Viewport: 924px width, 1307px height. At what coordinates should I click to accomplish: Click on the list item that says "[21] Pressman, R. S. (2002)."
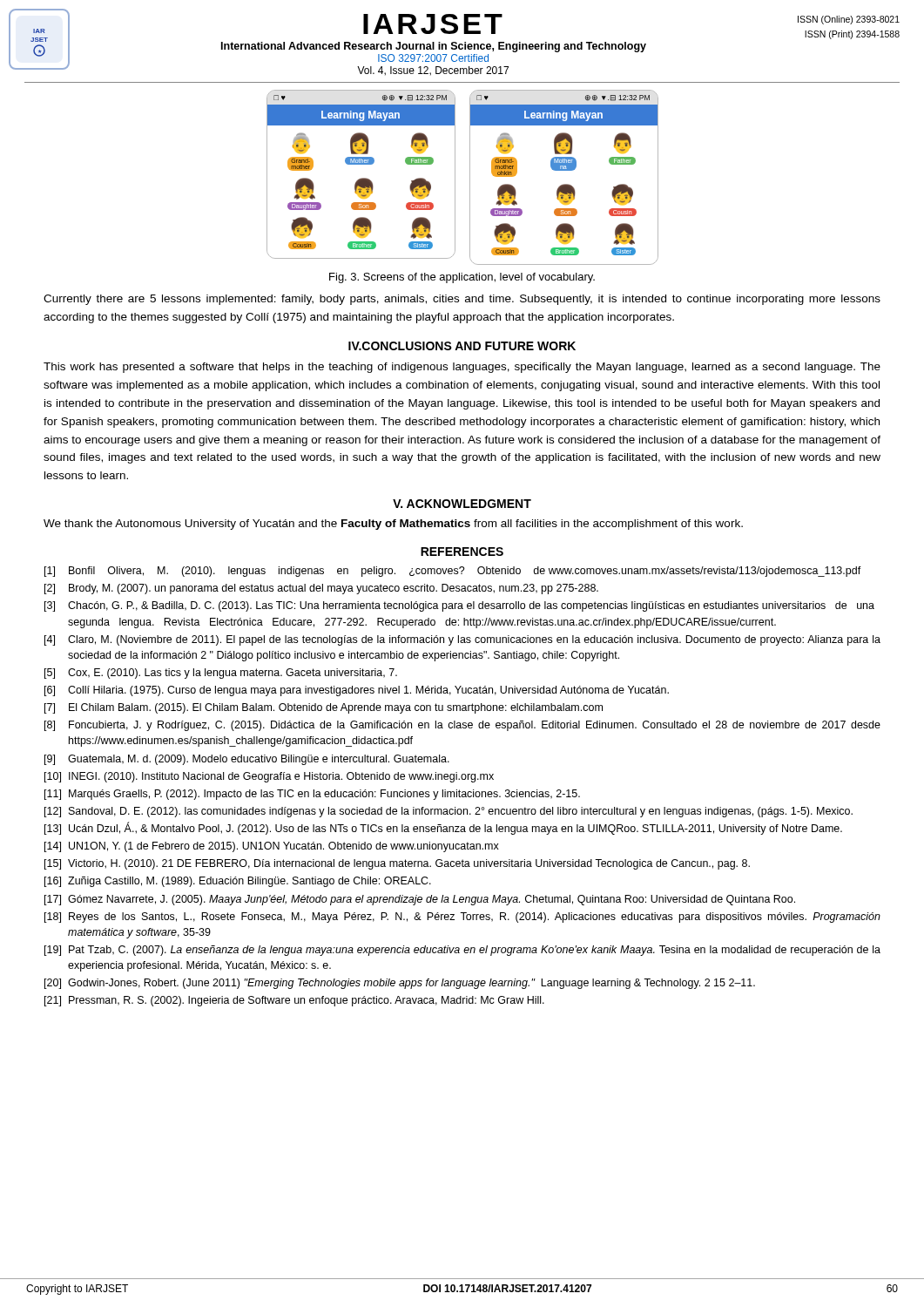coord(294,1001)
